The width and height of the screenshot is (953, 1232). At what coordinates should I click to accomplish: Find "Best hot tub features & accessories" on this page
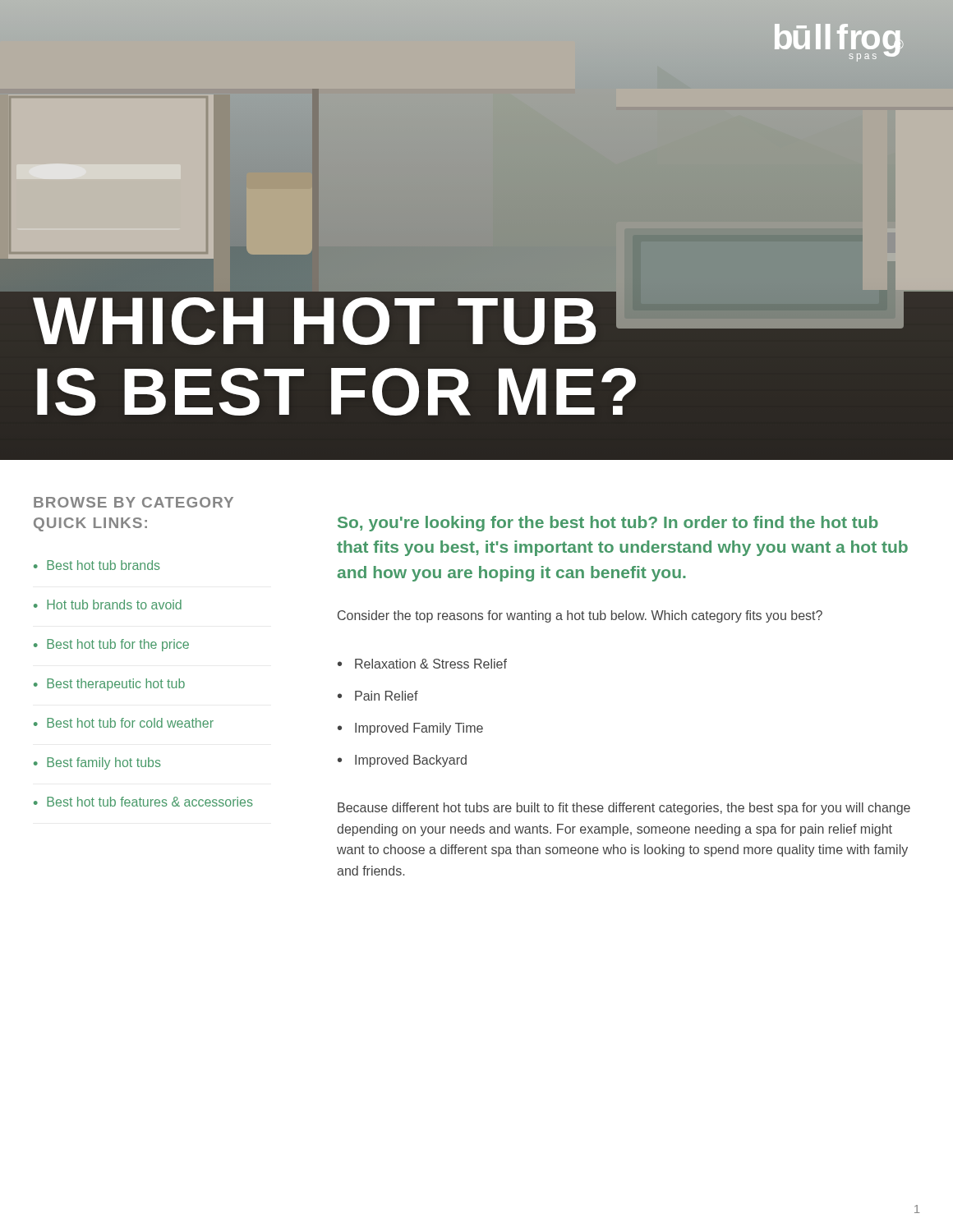click(150, 803)
